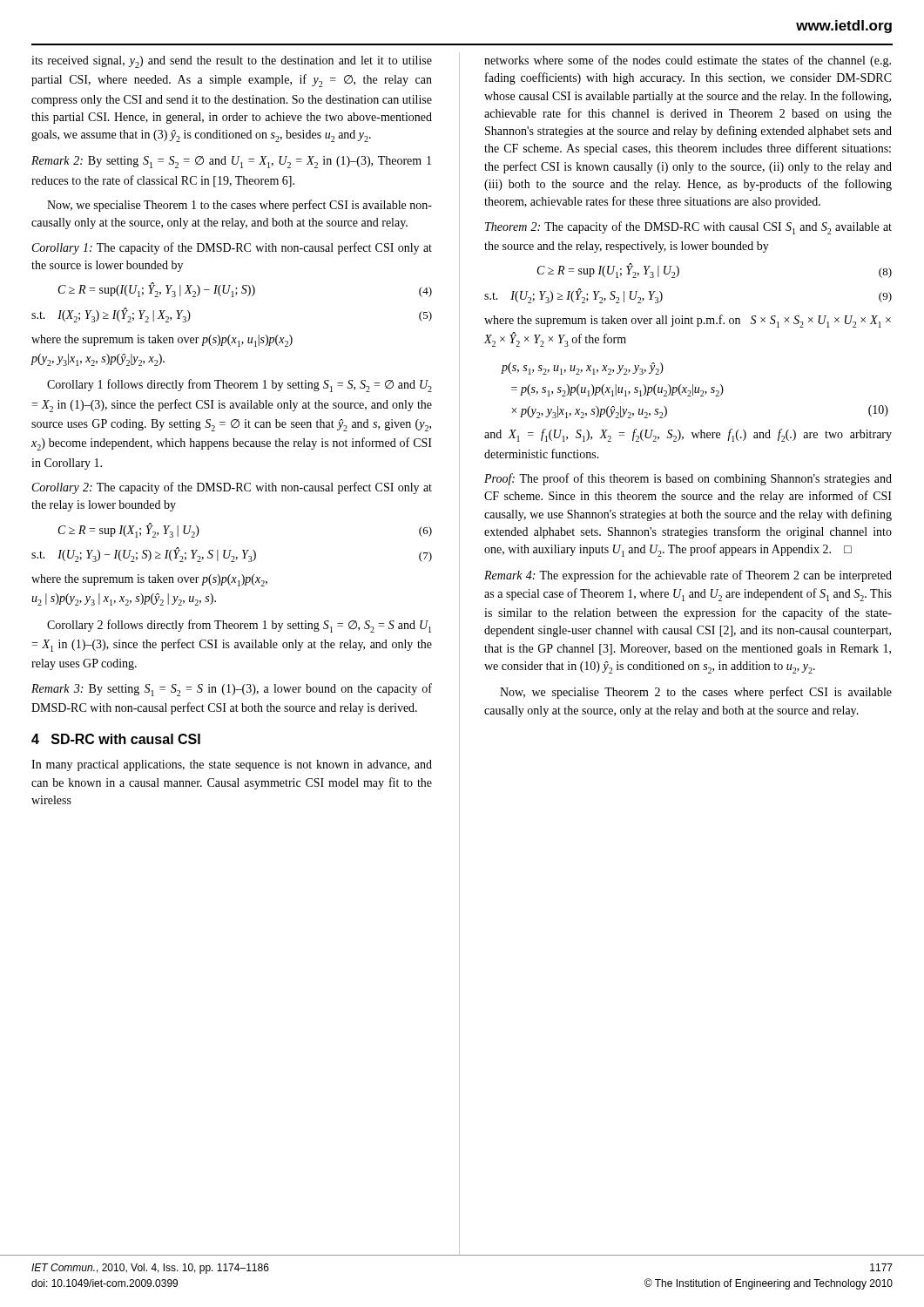Find the block on this page that starts "Proof: The proof of this theorem"
The image size is (924, 1307).
[x=688, y=516]
